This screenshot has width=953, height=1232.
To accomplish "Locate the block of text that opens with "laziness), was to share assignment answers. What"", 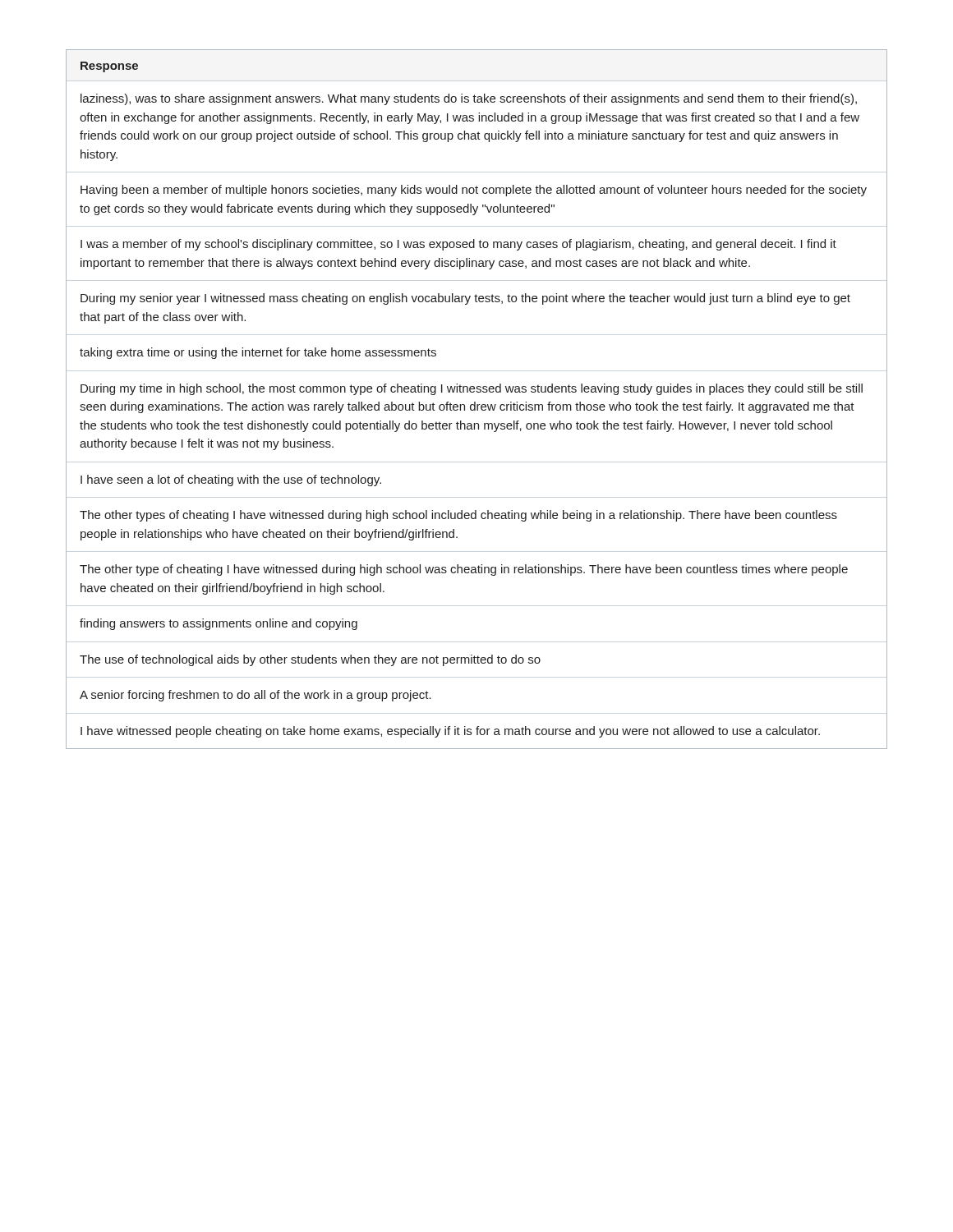I will [470, 126].
